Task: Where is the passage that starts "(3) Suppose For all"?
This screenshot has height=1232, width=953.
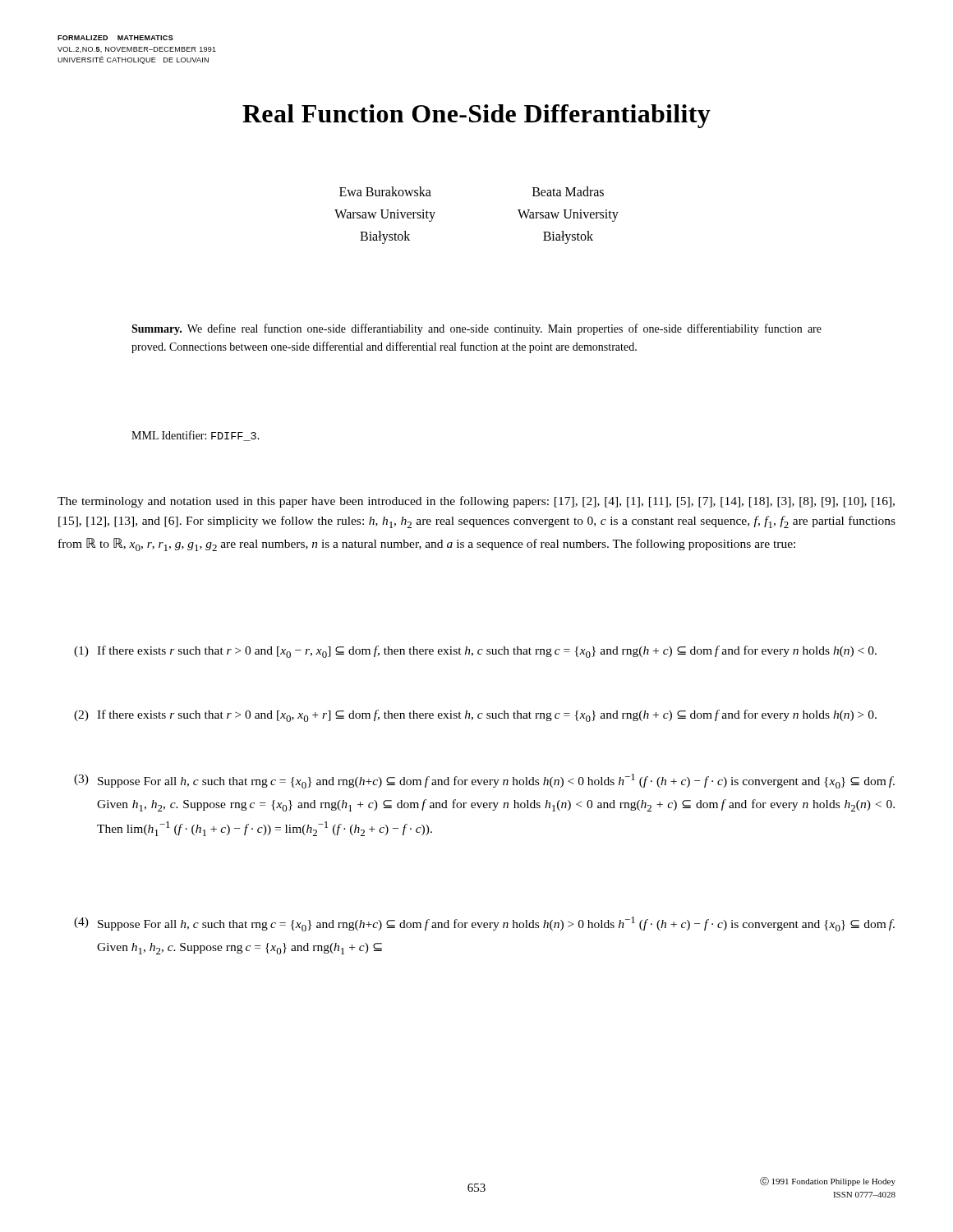Action: pyautogui.click(x=476, y=805)
